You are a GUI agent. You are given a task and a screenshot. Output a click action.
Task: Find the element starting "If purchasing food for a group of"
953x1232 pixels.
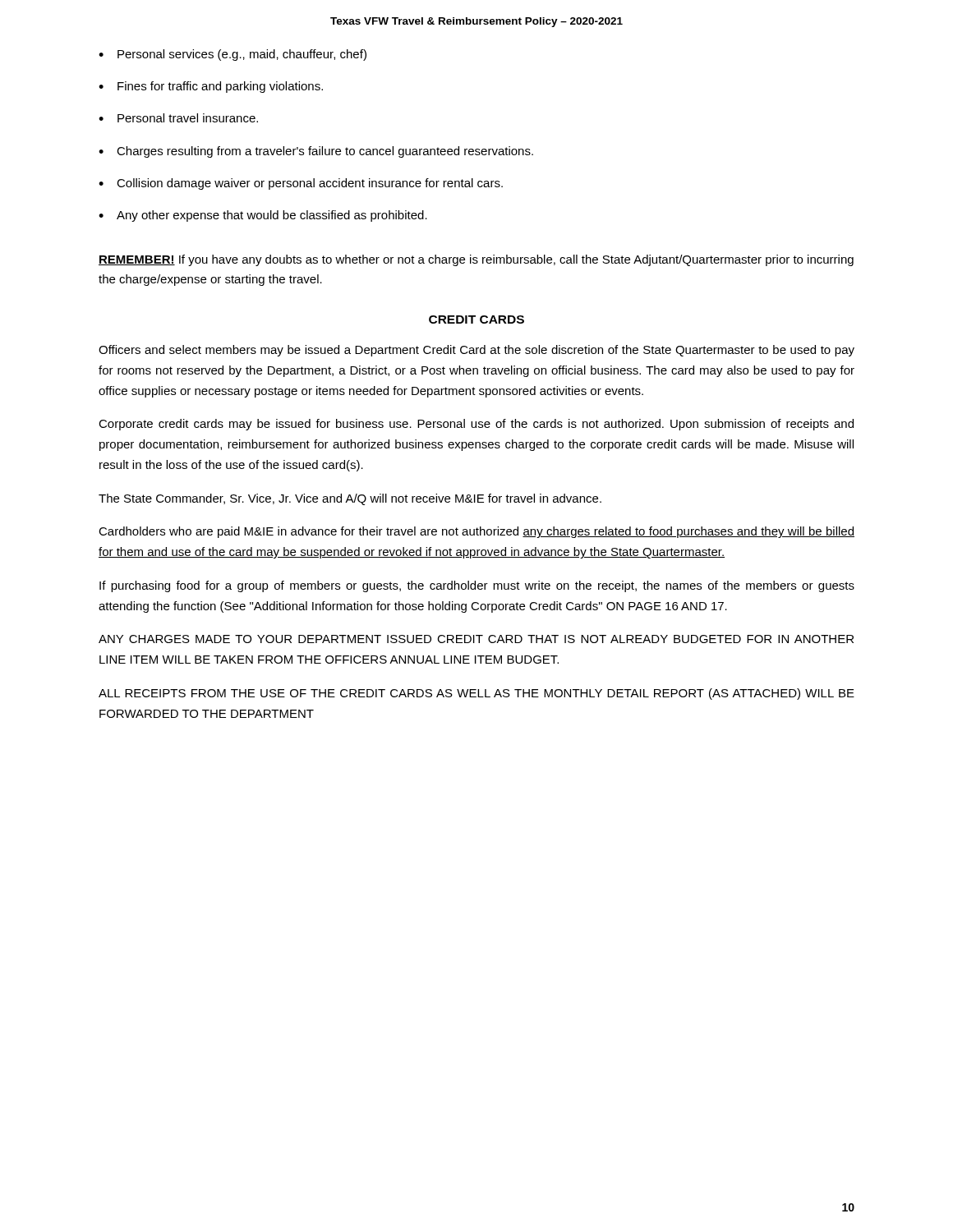(x=476, y=595)
